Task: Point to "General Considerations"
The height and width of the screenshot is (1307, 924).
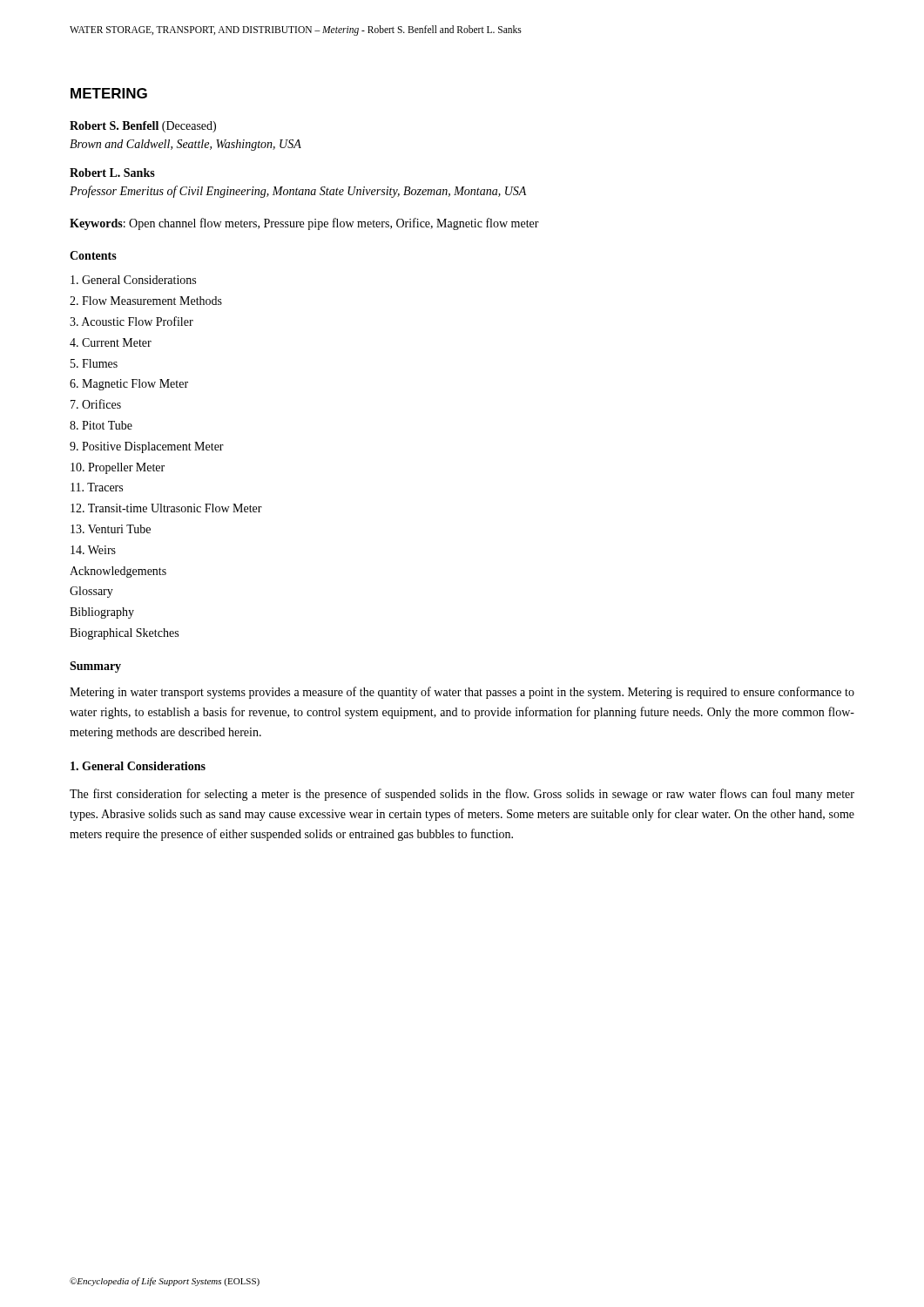Action: tap(133, 280)
